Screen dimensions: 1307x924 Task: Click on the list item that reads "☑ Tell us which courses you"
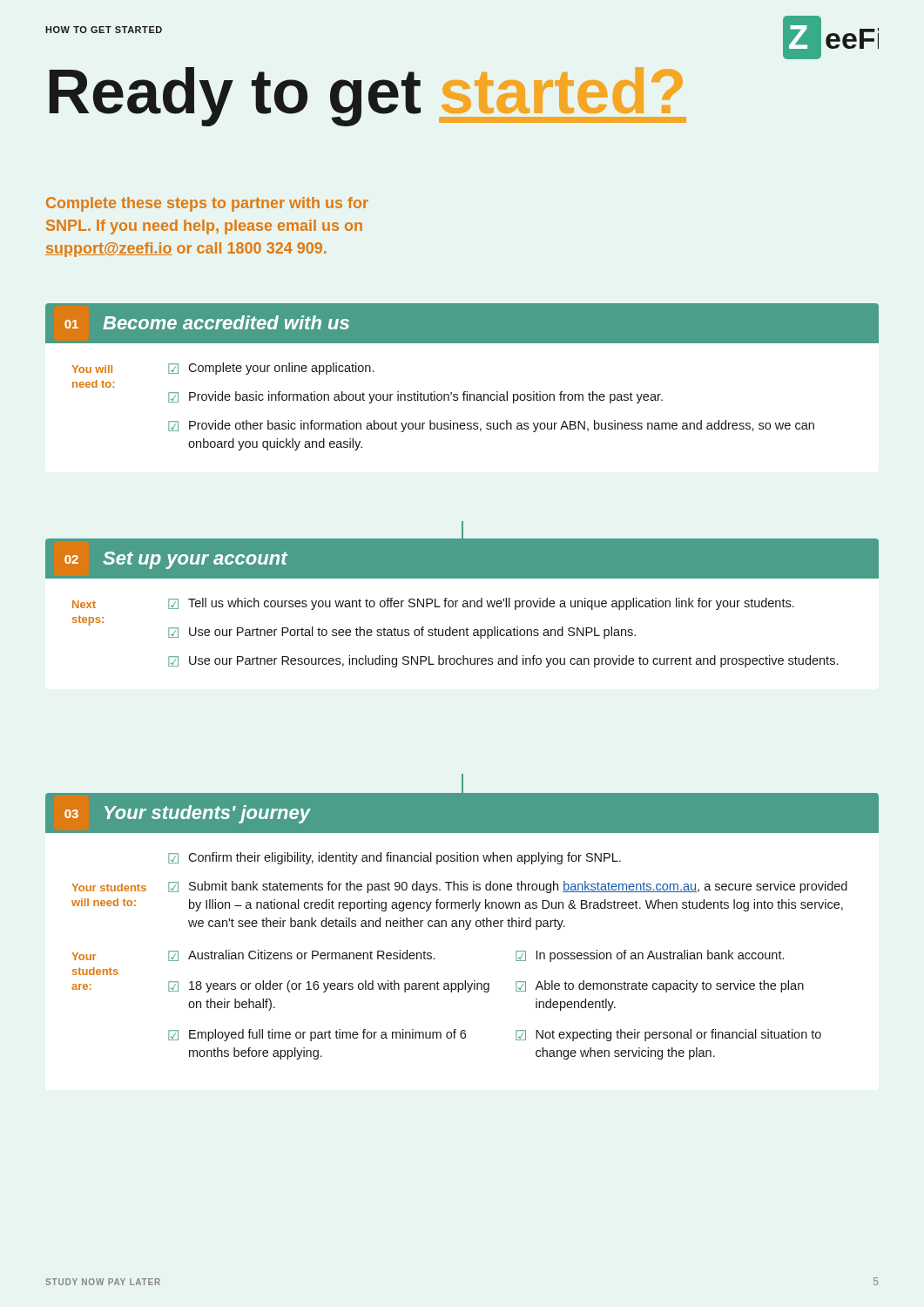pos(510,603)
